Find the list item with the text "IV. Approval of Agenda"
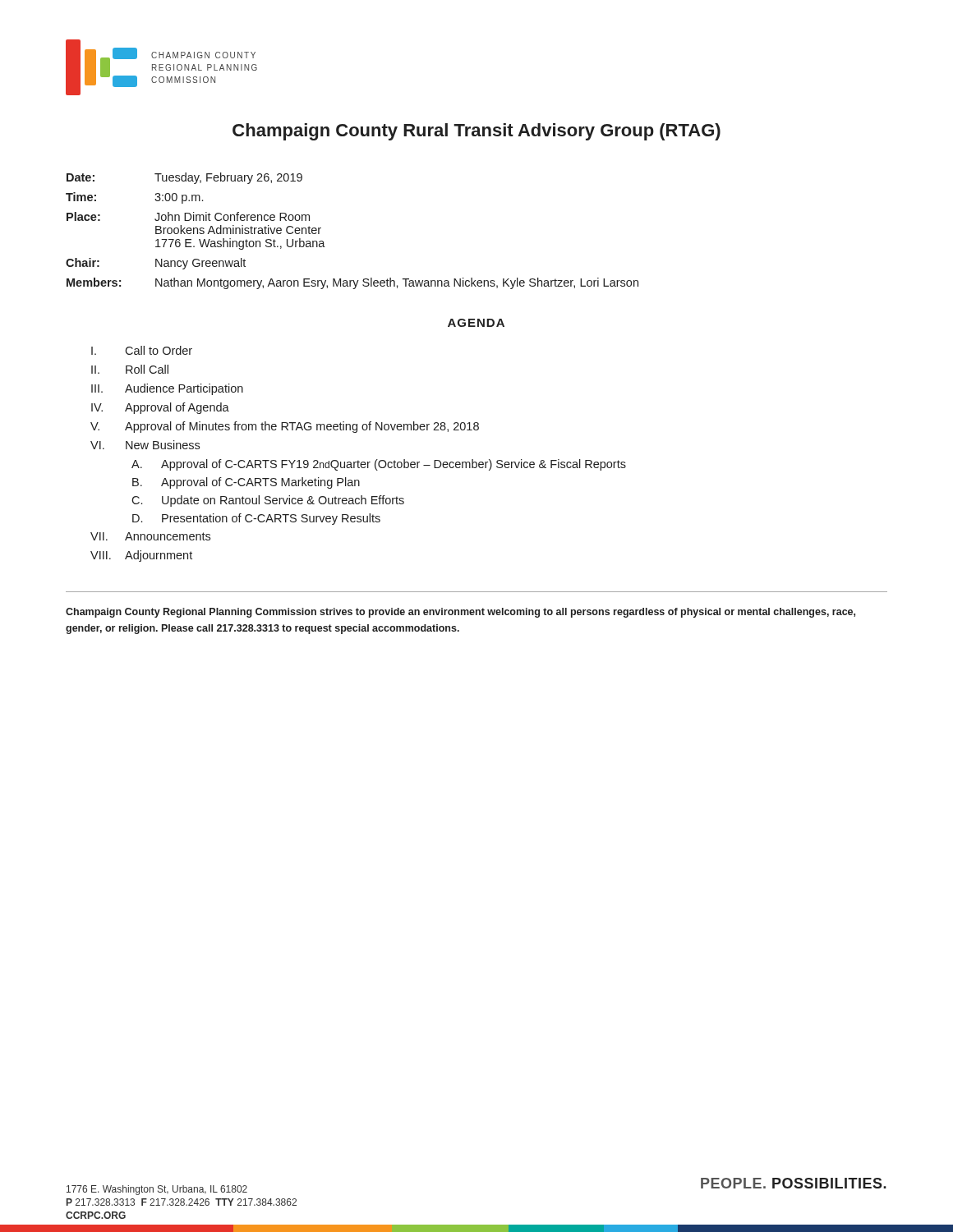The height and width of the screenshot is (1232, 953). click(160, 408)
